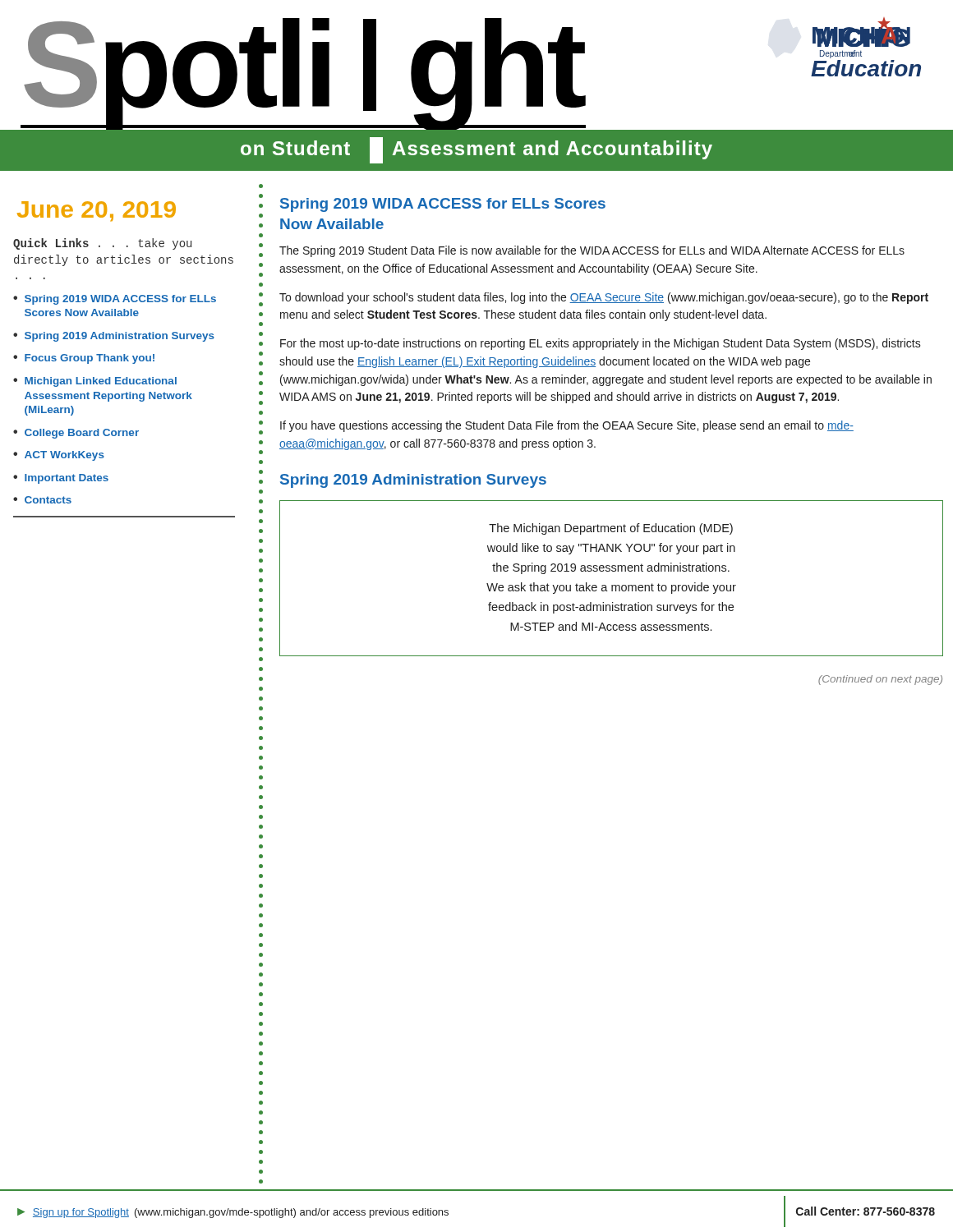Screen dimensions: 1232x953
Task: Find the passage starting "• Contacts"
Action: [42, 500]
